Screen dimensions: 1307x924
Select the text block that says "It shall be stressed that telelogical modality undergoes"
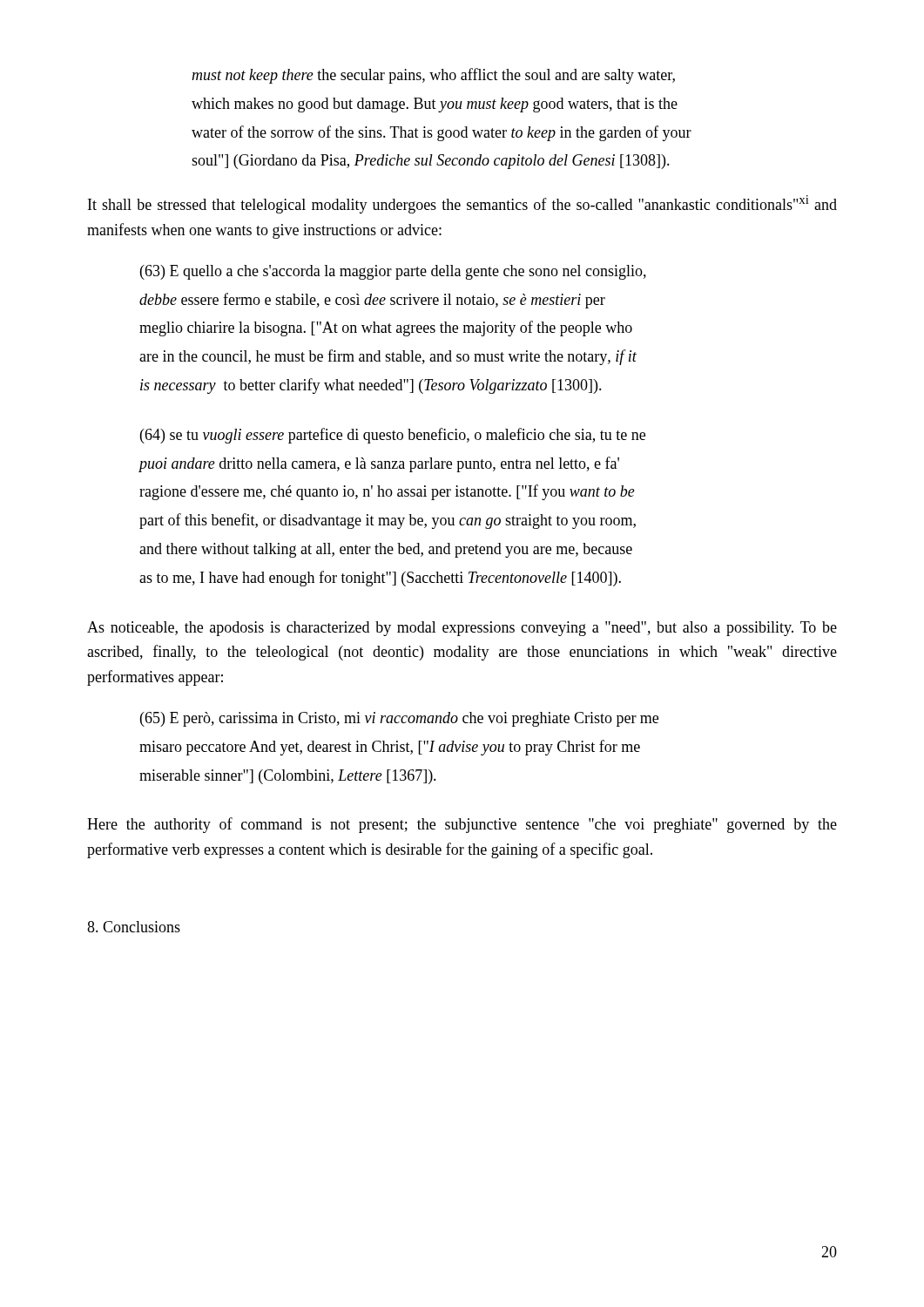462,216
